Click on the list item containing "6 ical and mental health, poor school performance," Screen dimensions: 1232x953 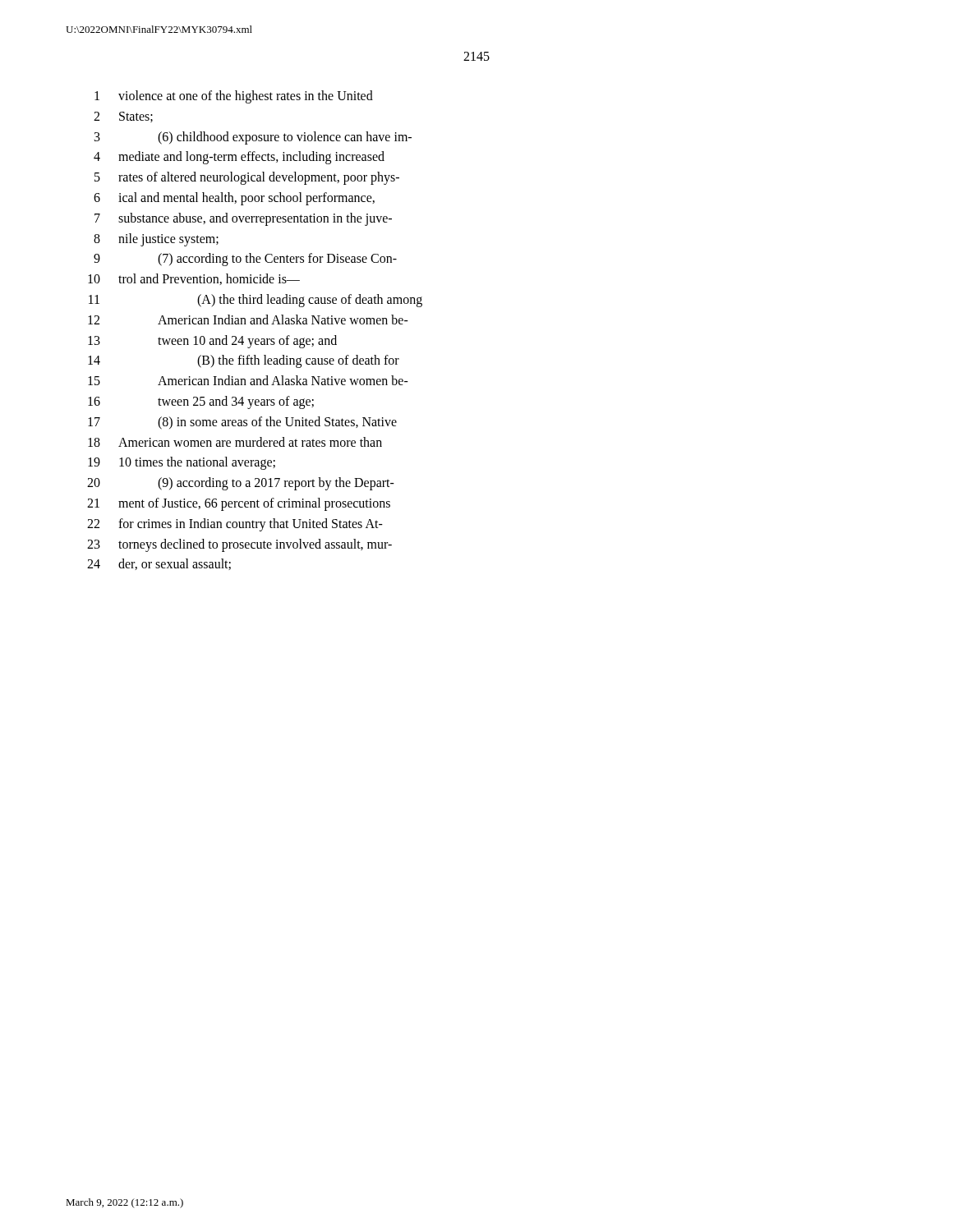click(x=234, y=199)
